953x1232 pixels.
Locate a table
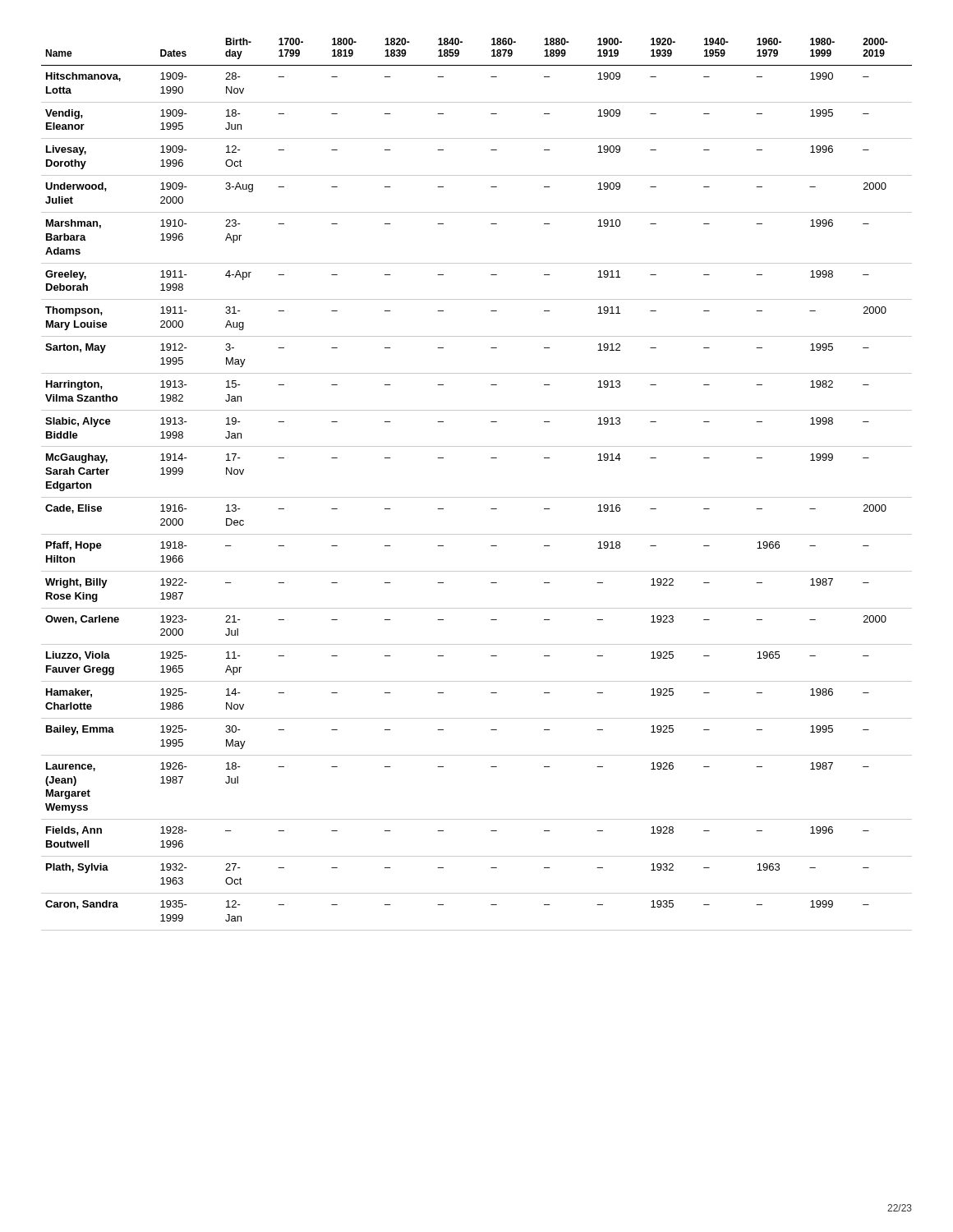point(476,482)
